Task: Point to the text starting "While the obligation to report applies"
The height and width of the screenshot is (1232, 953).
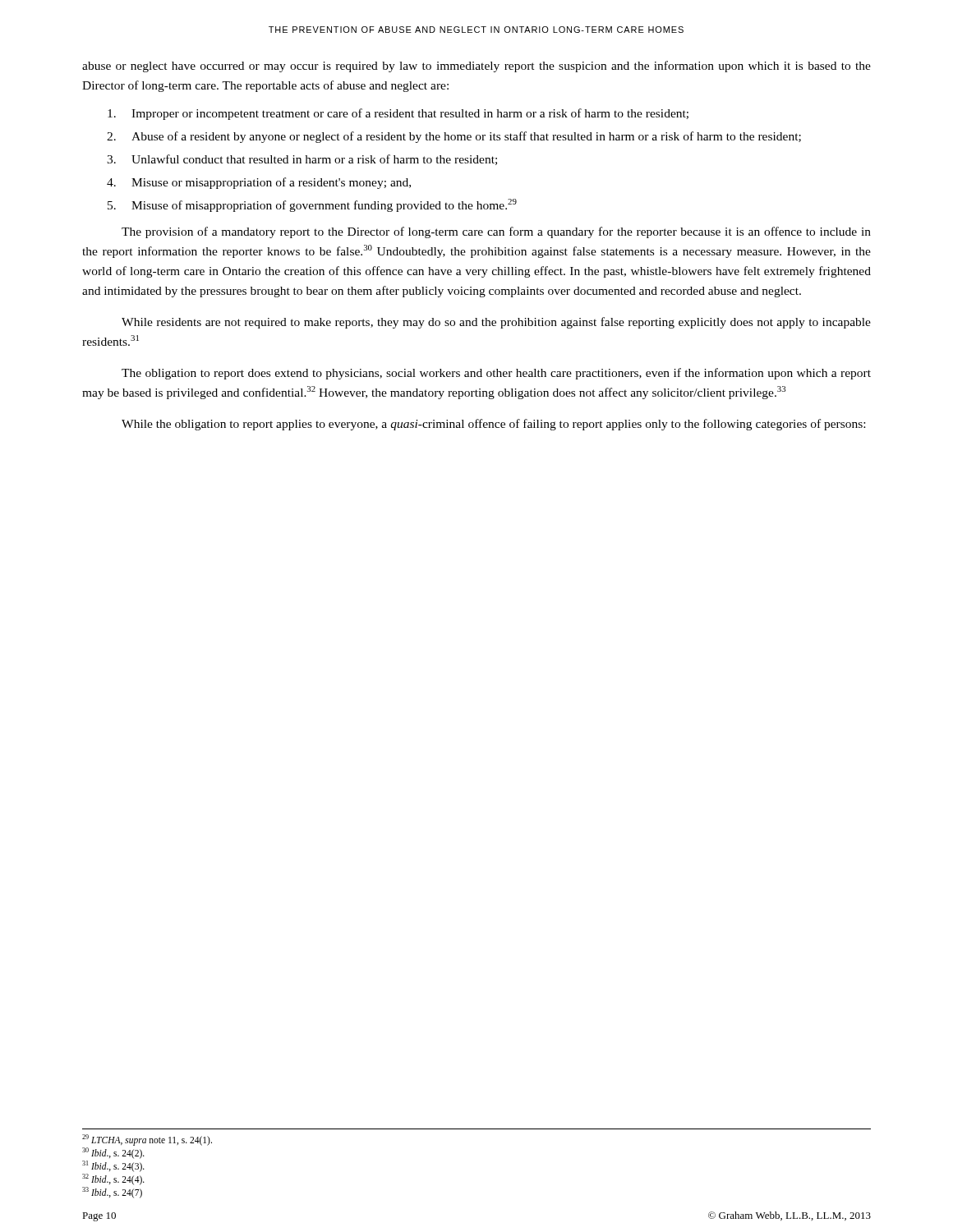Action: [x=476, y=424]
